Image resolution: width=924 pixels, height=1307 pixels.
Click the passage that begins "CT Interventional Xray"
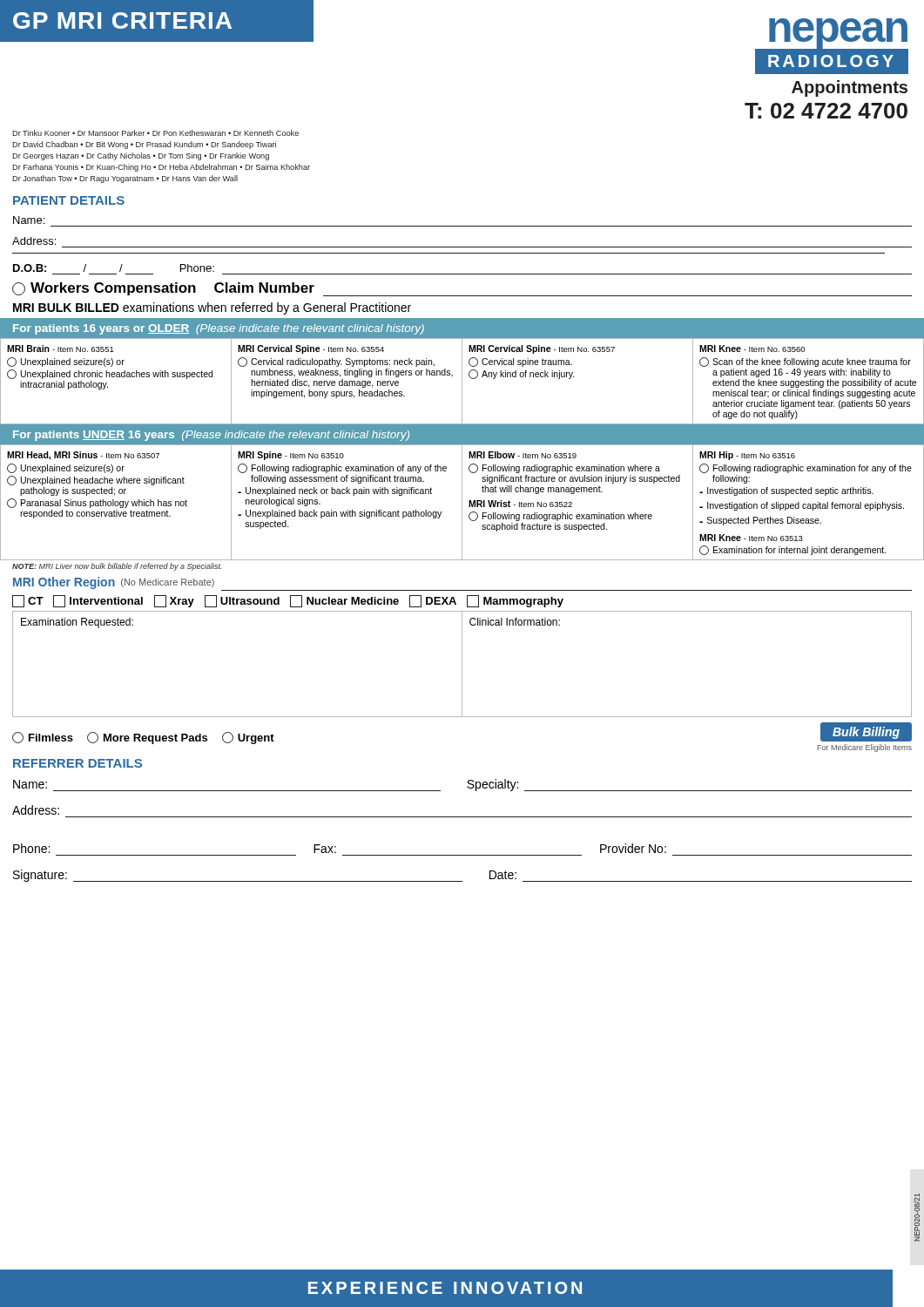point(288,601)
